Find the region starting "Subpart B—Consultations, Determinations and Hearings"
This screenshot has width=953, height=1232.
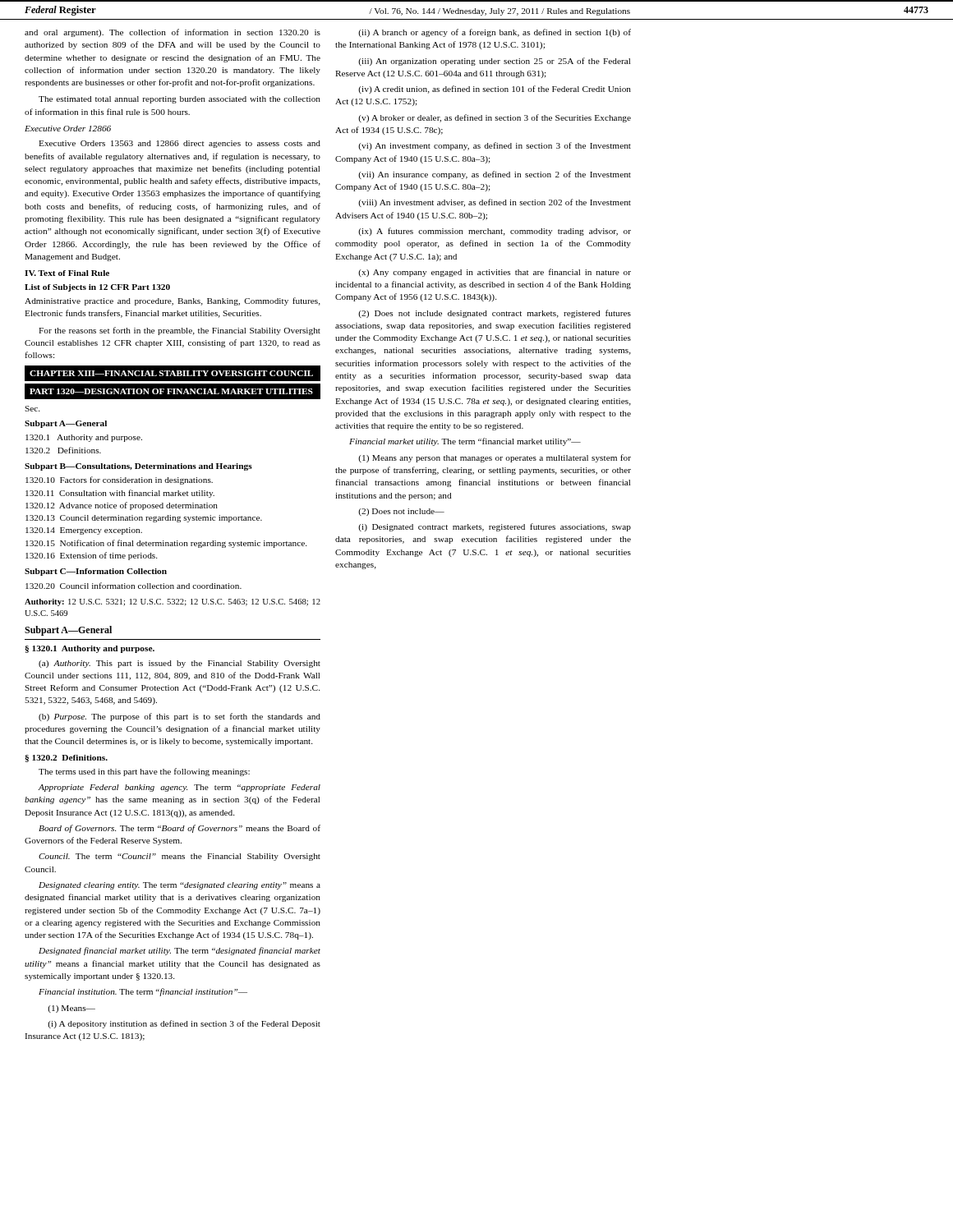[173, 466]
